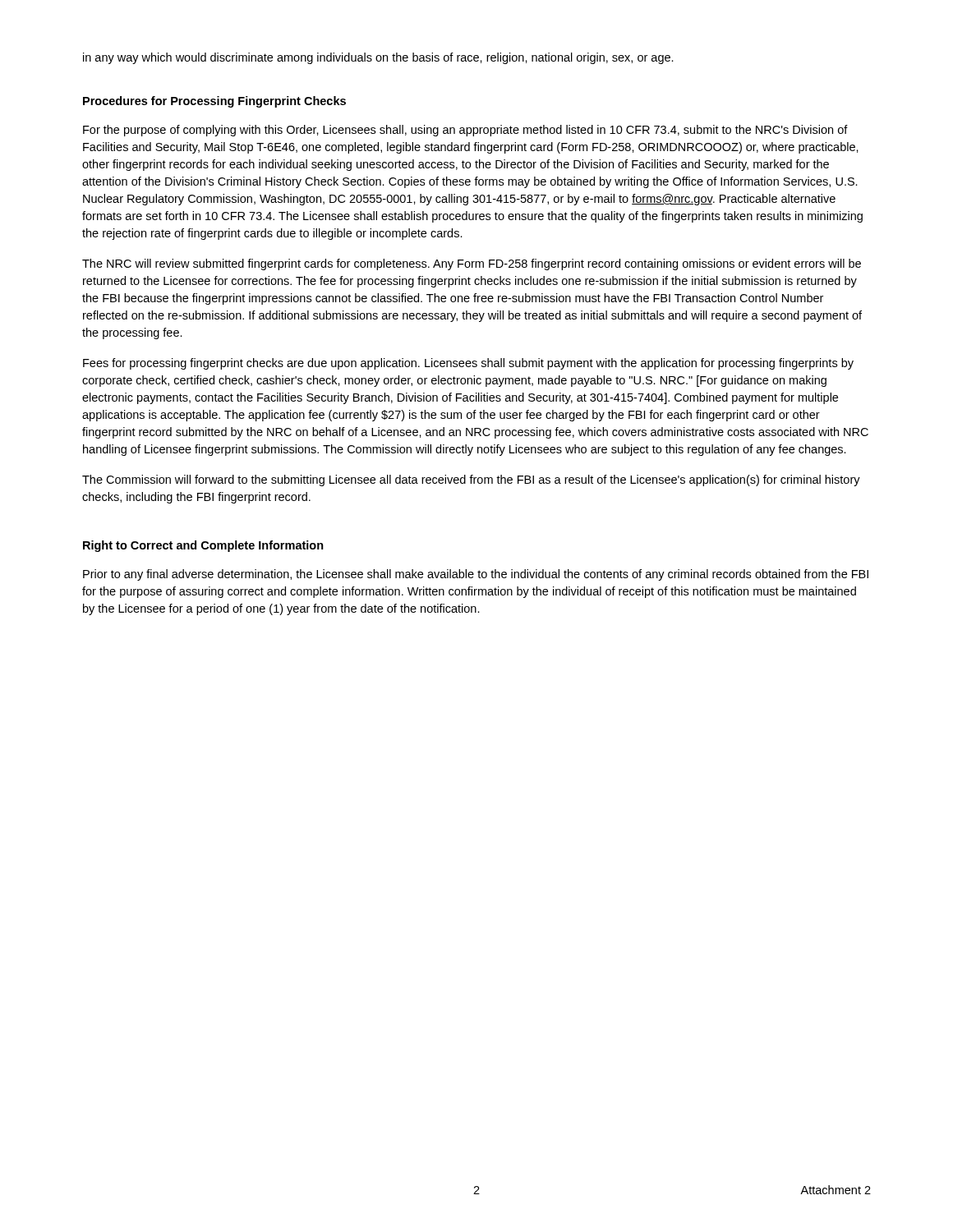Point to the block beginning "Prior to any final adverse"

pos(476,592)
